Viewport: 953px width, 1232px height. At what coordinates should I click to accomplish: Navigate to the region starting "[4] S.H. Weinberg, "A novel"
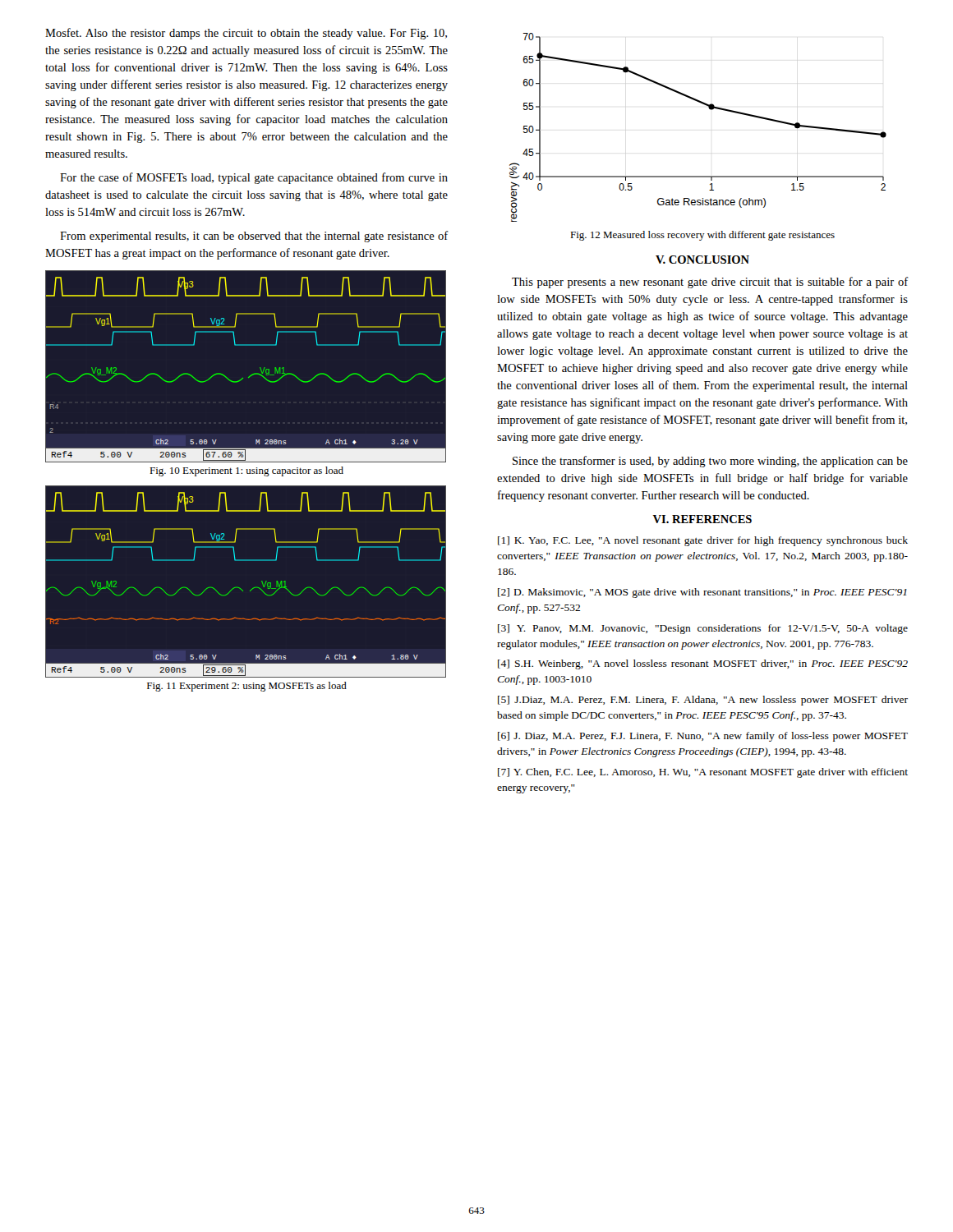[x=702, y=671]
